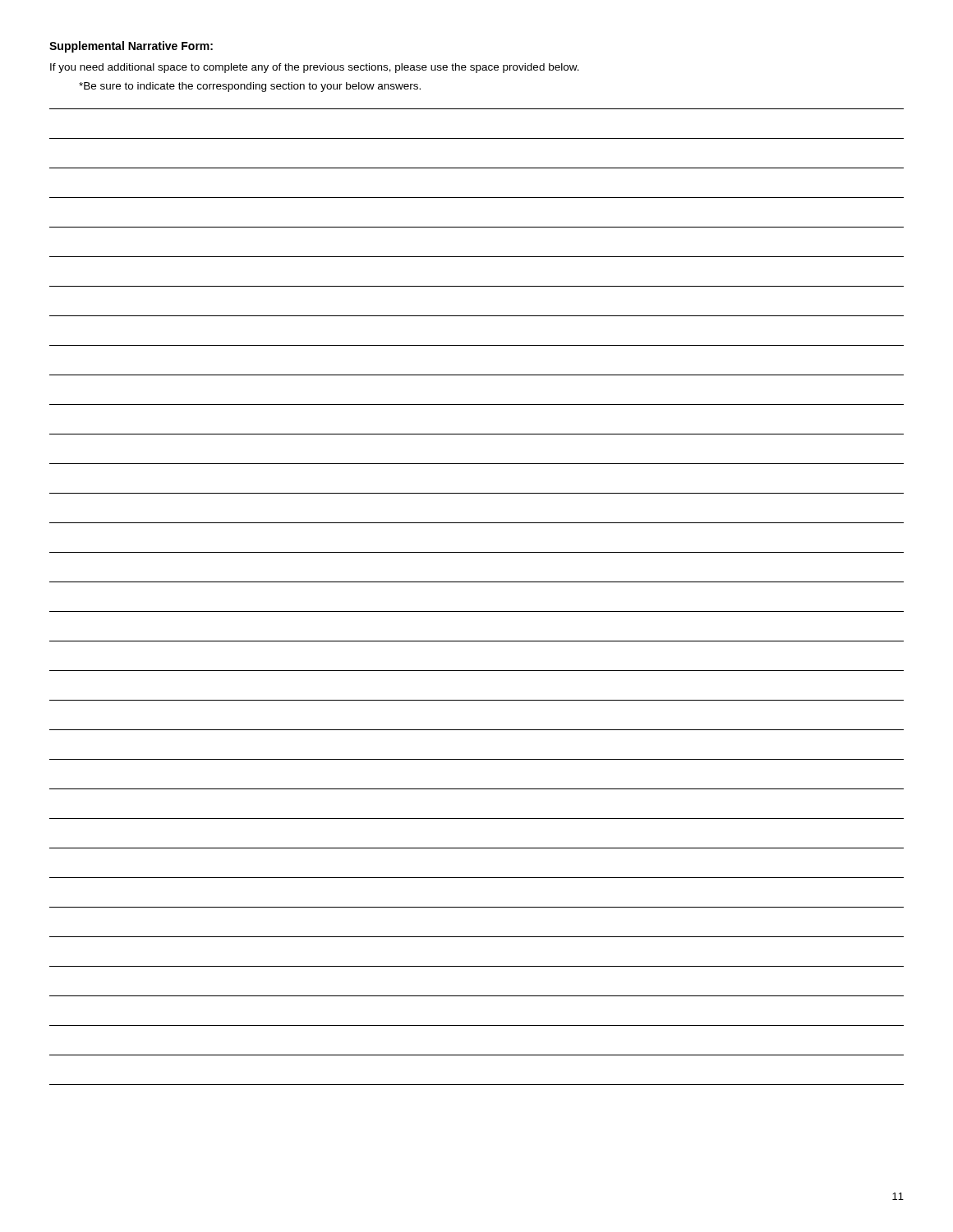Point to "Supplemental Narrative Form:"
Viewport: 953px width, 1232px height.
coord(131,46)
